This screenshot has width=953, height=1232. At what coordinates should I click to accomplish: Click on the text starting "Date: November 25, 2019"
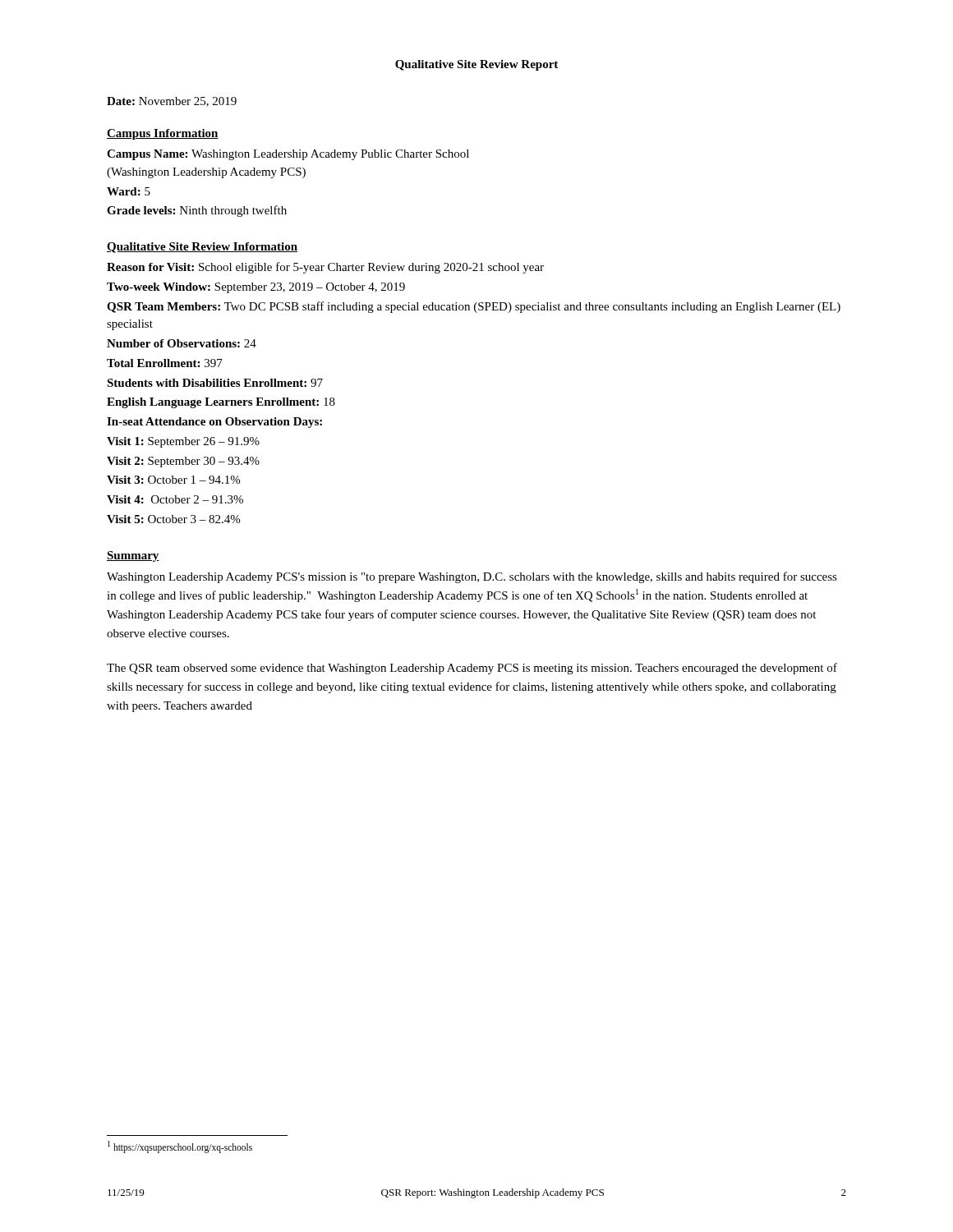coord(172,101)
